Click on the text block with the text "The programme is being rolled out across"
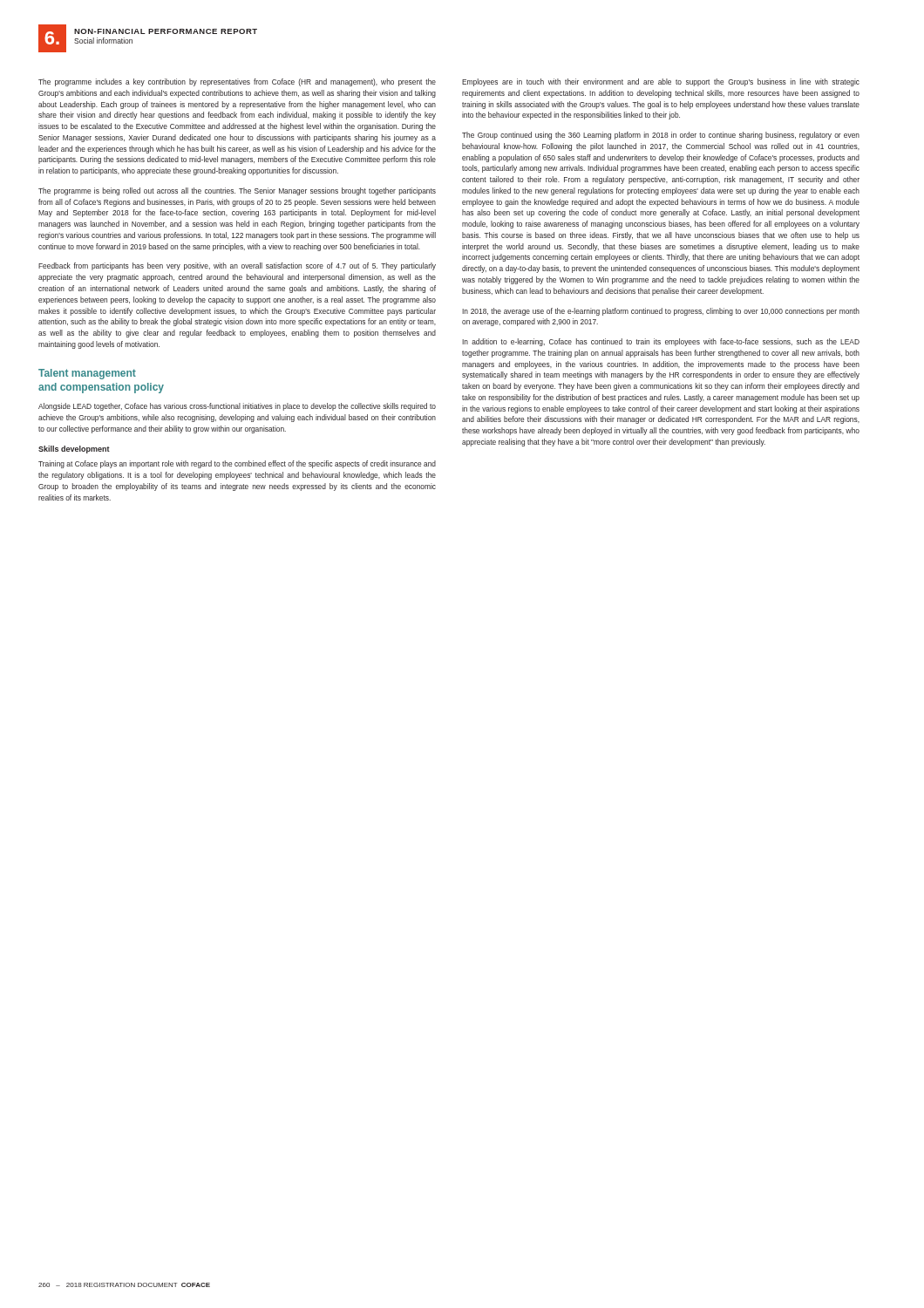Screen dimensions: 1308x924 tap(237, 219)
